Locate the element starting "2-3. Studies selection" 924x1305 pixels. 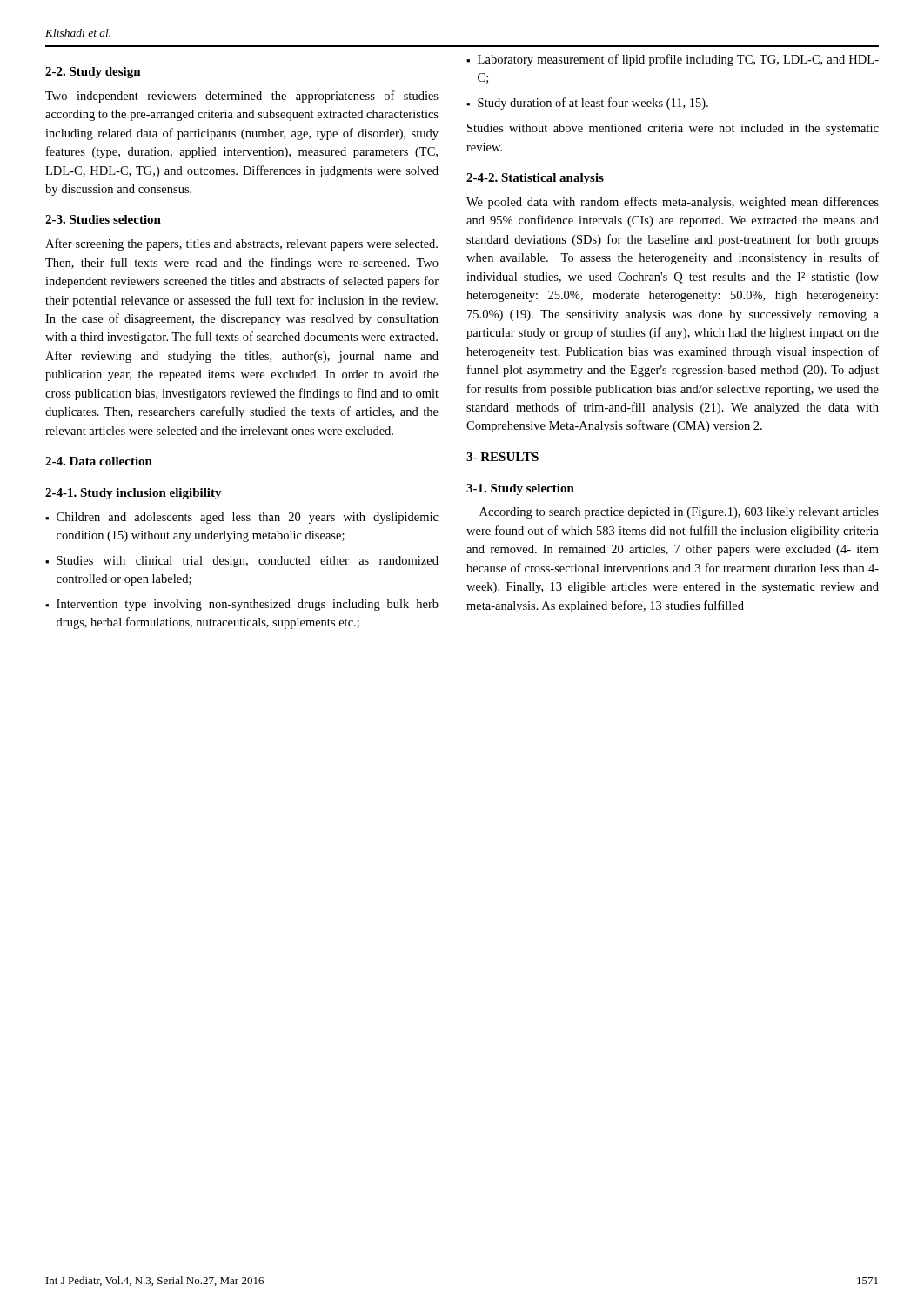[103, 220]
